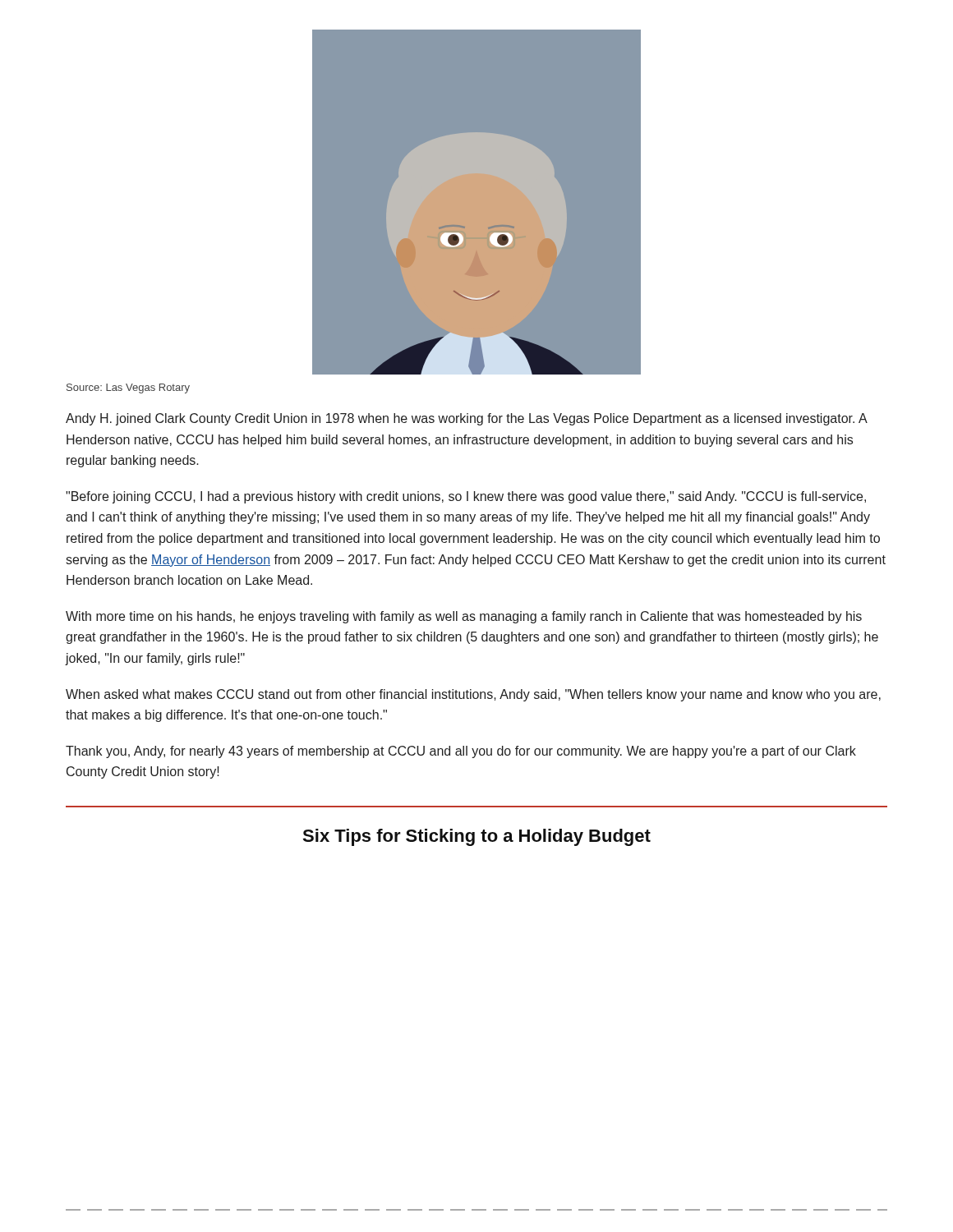Find the block starting "With more time on his hands,"
The width and height of the screenshot is (953, 1232).
pos(472,637)
